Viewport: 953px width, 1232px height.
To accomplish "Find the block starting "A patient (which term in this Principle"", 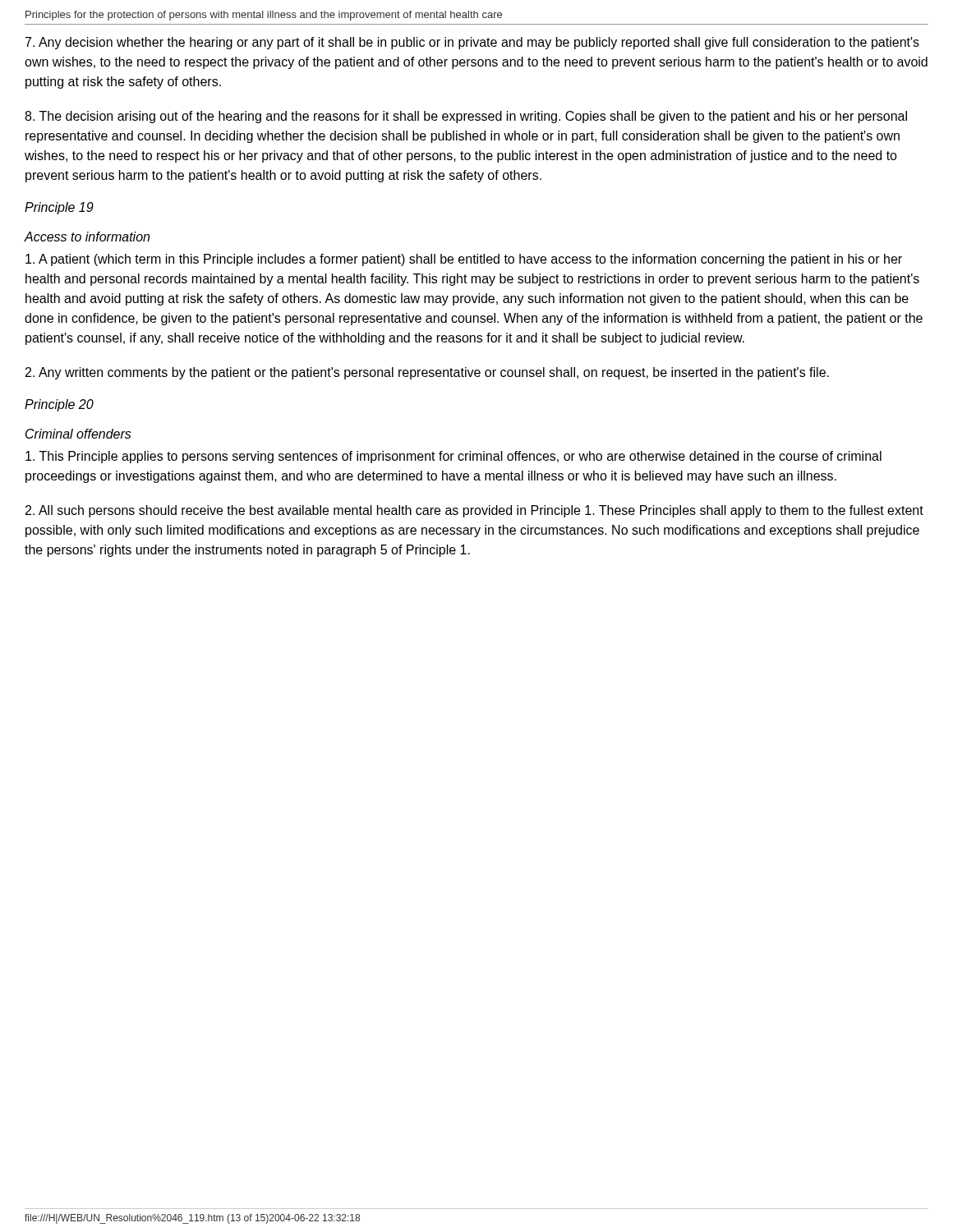I will [474, 299].
